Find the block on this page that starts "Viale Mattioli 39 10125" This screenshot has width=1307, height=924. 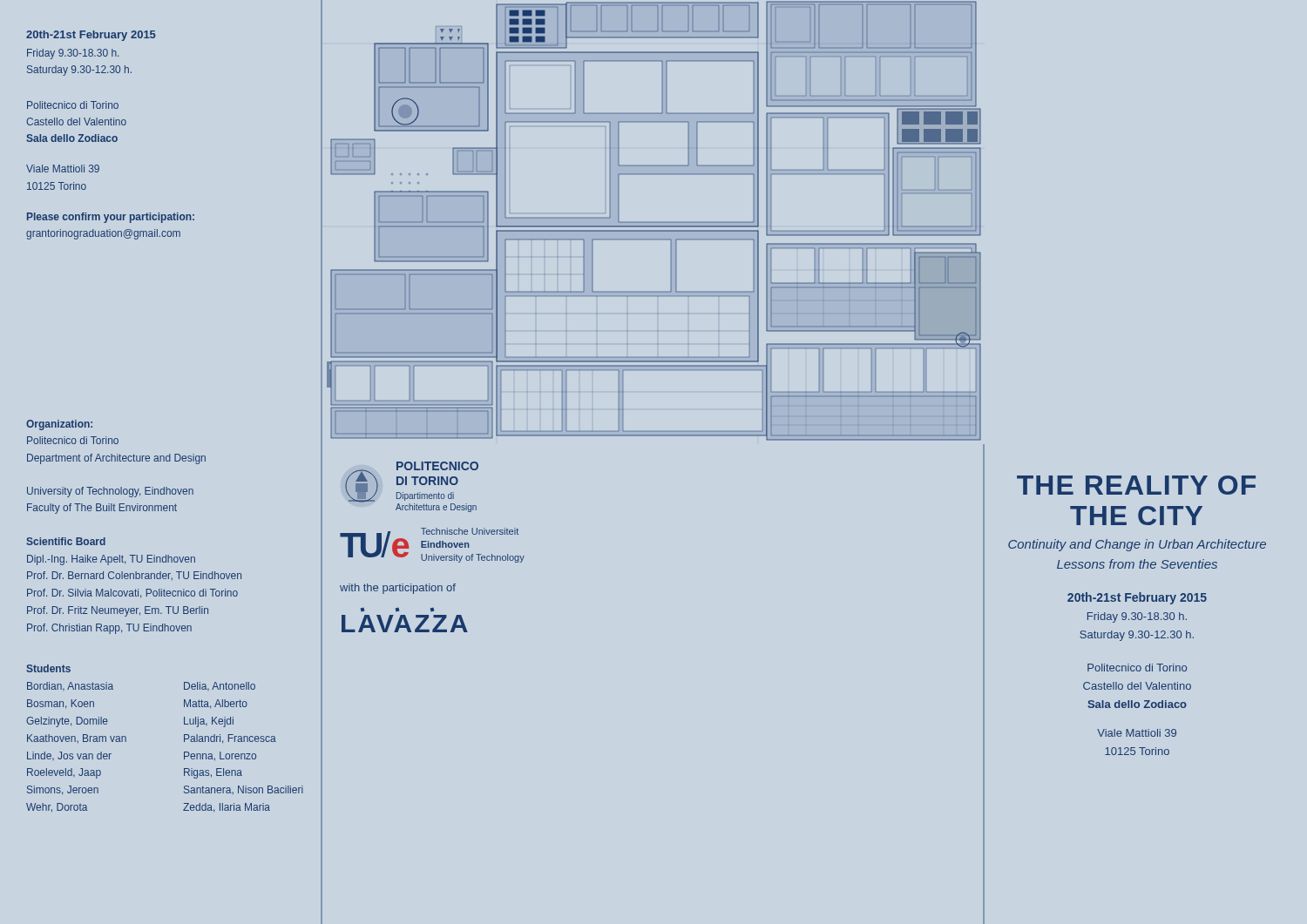(x=1137, y=742)
